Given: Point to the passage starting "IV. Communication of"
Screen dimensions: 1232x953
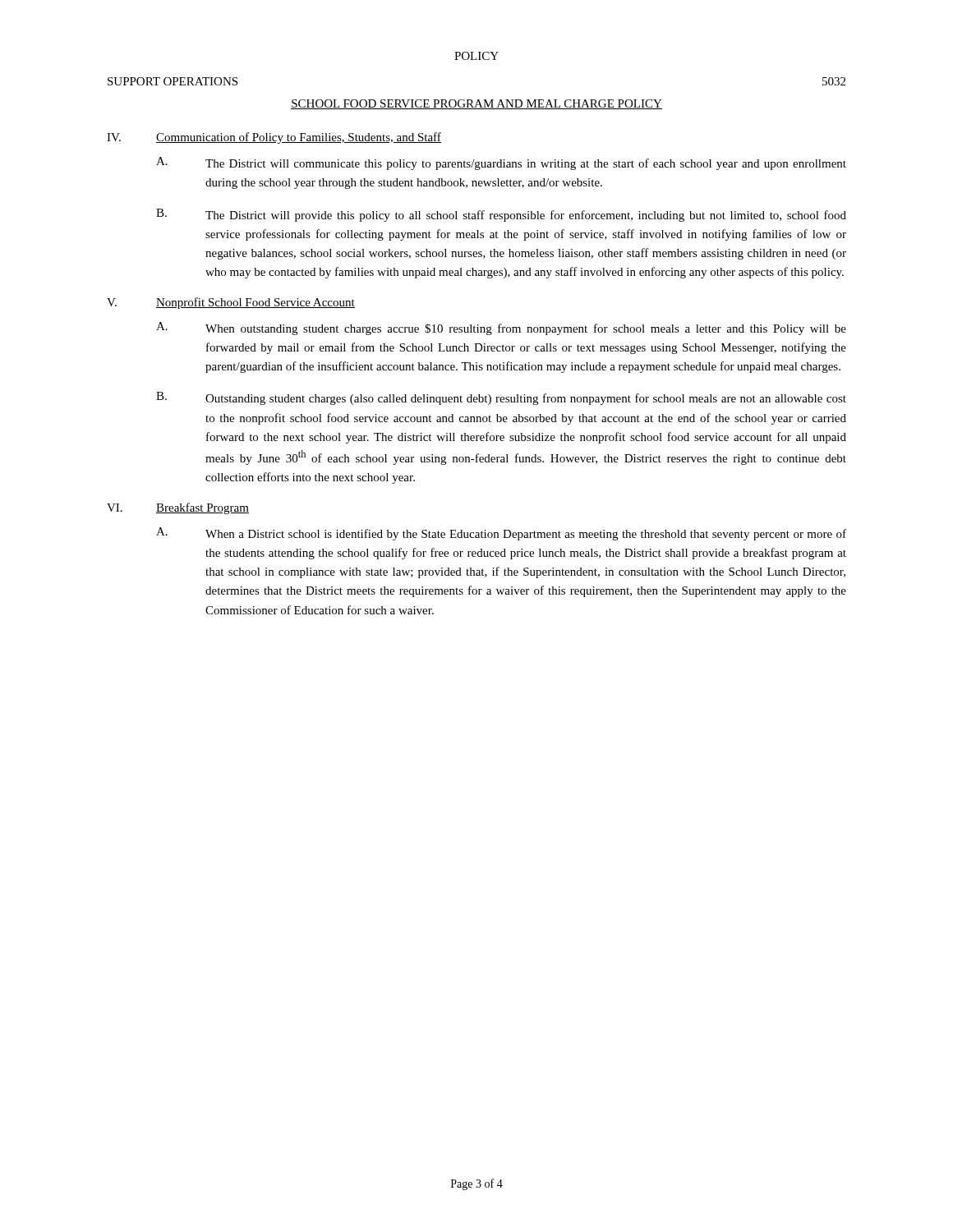Looking at the screenshot, I should 274,138.
